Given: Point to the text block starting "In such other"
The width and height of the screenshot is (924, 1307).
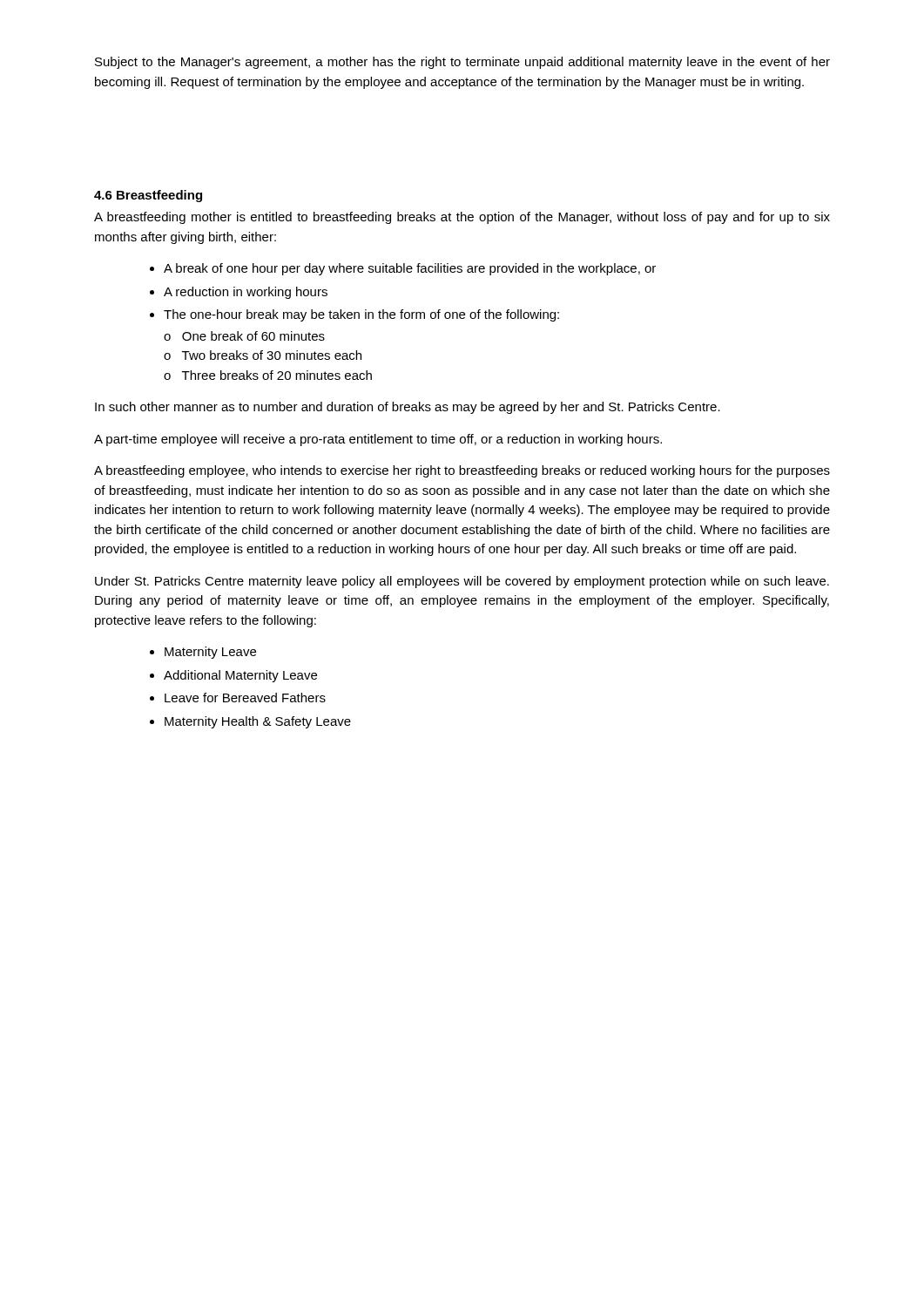Looking at the screenshot, I should pyautogui.click(x=407, y=406).
